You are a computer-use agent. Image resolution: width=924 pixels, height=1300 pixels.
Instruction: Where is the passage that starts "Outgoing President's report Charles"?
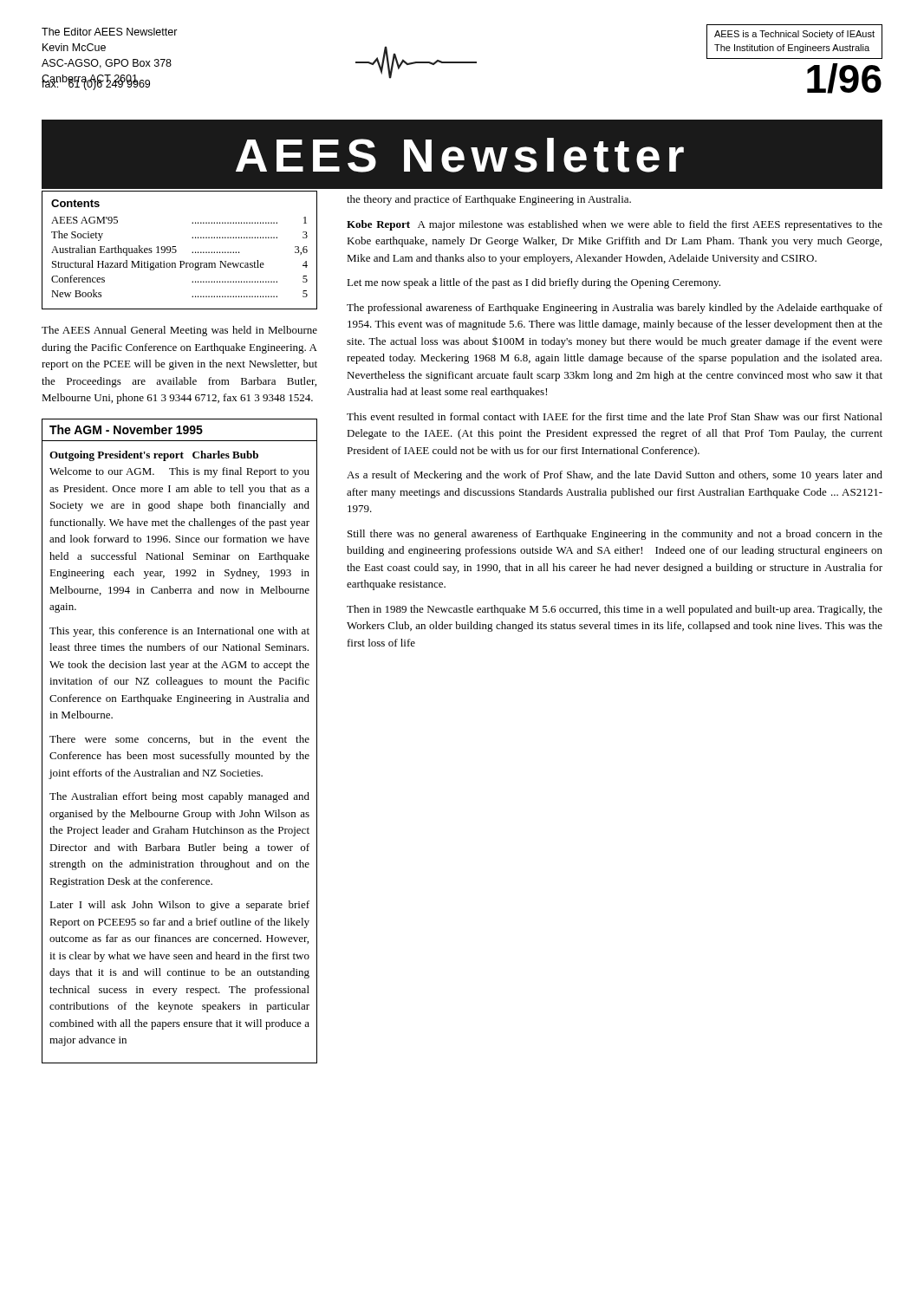click(179, 747)
